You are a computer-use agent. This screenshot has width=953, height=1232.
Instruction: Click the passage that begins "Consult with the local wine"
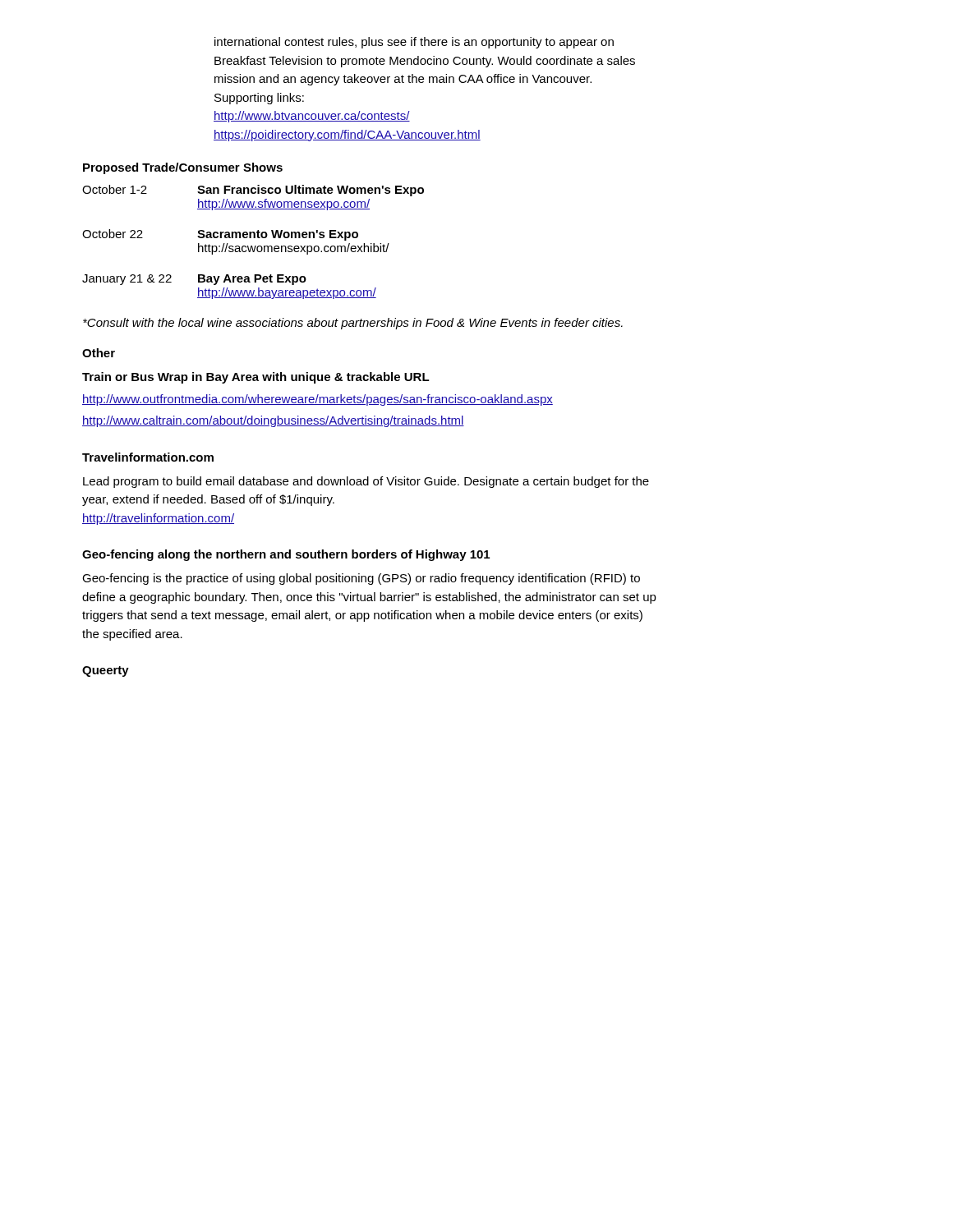click(353, 322)
